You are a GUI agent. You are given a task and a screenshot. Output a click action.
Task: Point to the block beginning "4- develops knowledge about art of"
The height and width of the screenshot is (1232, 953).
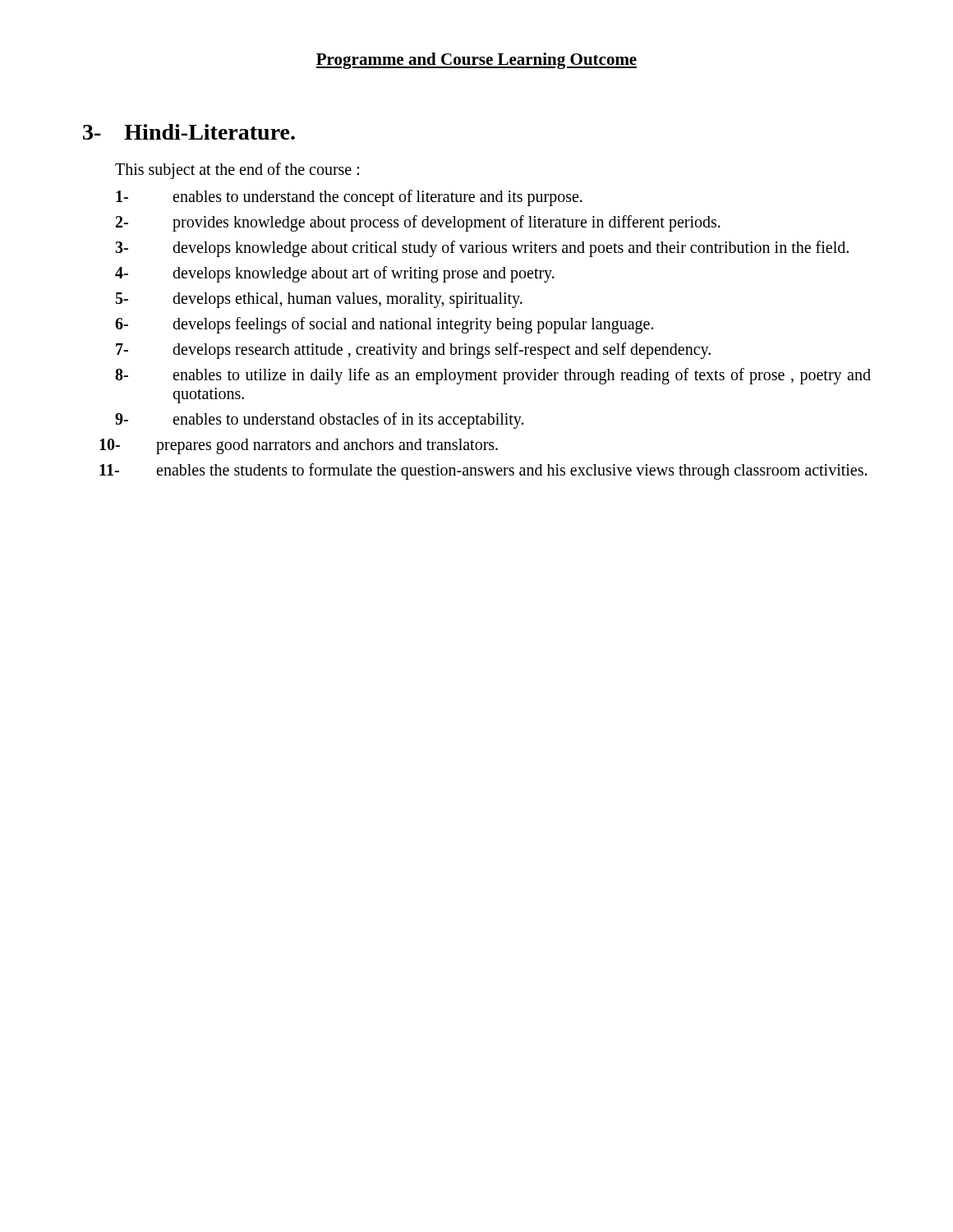(x=493, y=273)
